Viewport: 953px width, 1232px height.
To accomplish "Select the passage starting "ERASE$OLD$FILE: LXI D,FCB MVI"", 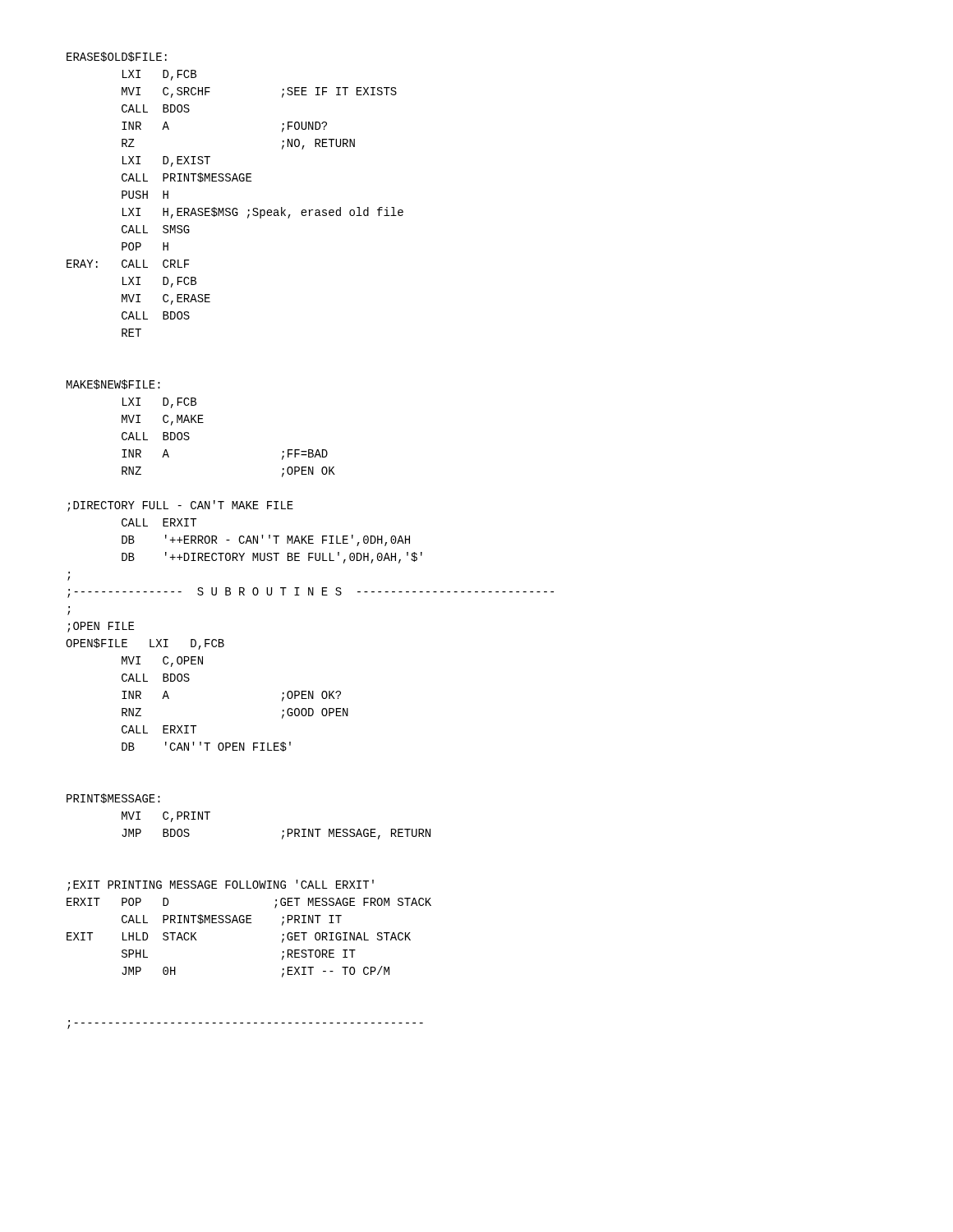I will [x=117, y=57].
